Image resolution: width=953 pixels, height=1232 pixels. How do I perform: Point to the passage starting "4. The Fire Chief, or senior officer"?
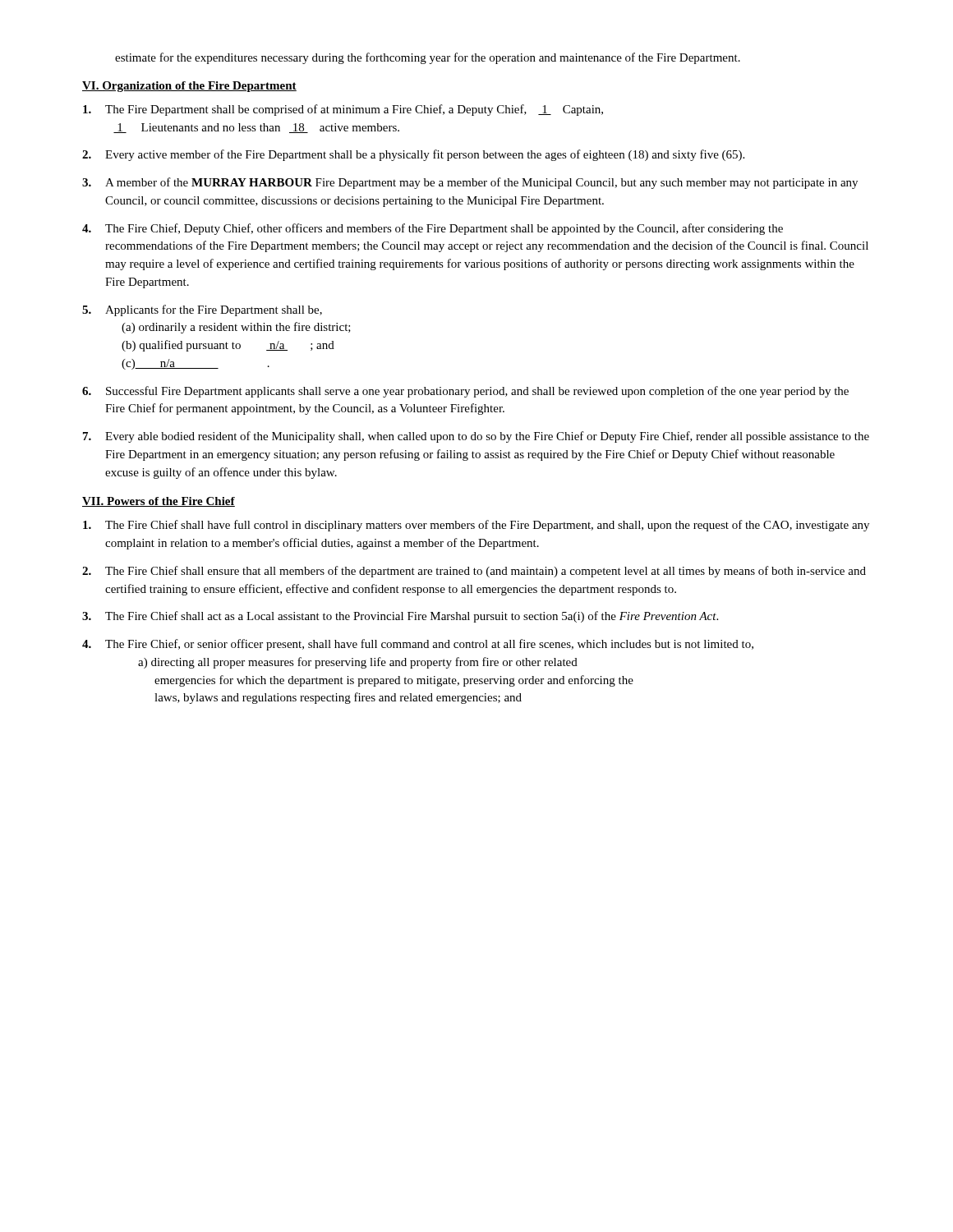tap(476, 671)
